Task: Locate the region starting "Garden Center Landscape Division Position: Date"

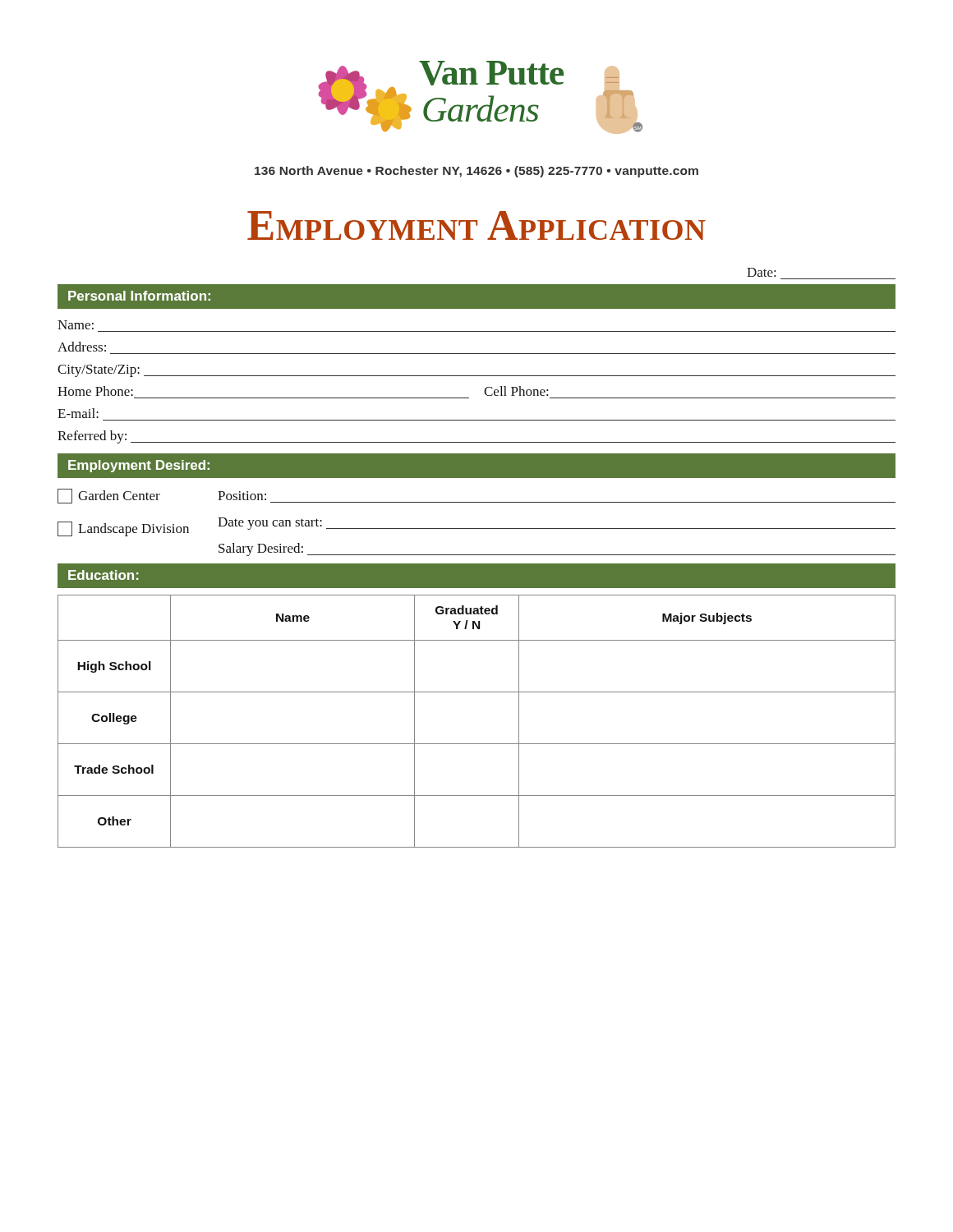Action: tap(476, 522)
